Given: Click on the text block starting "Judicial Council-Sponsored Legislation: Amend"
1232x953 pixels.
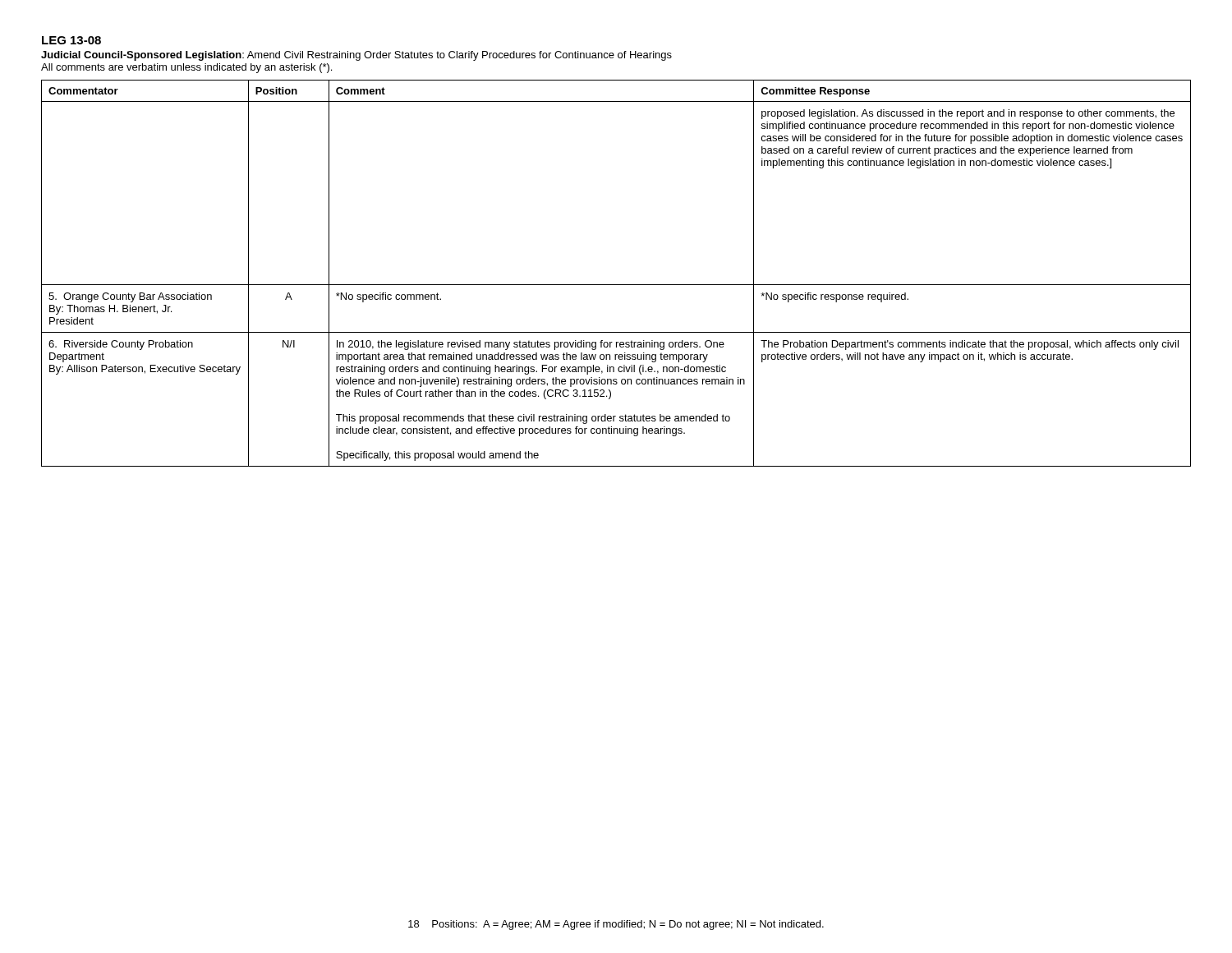Looking at the screenshot, I should (x=356, y=61).
